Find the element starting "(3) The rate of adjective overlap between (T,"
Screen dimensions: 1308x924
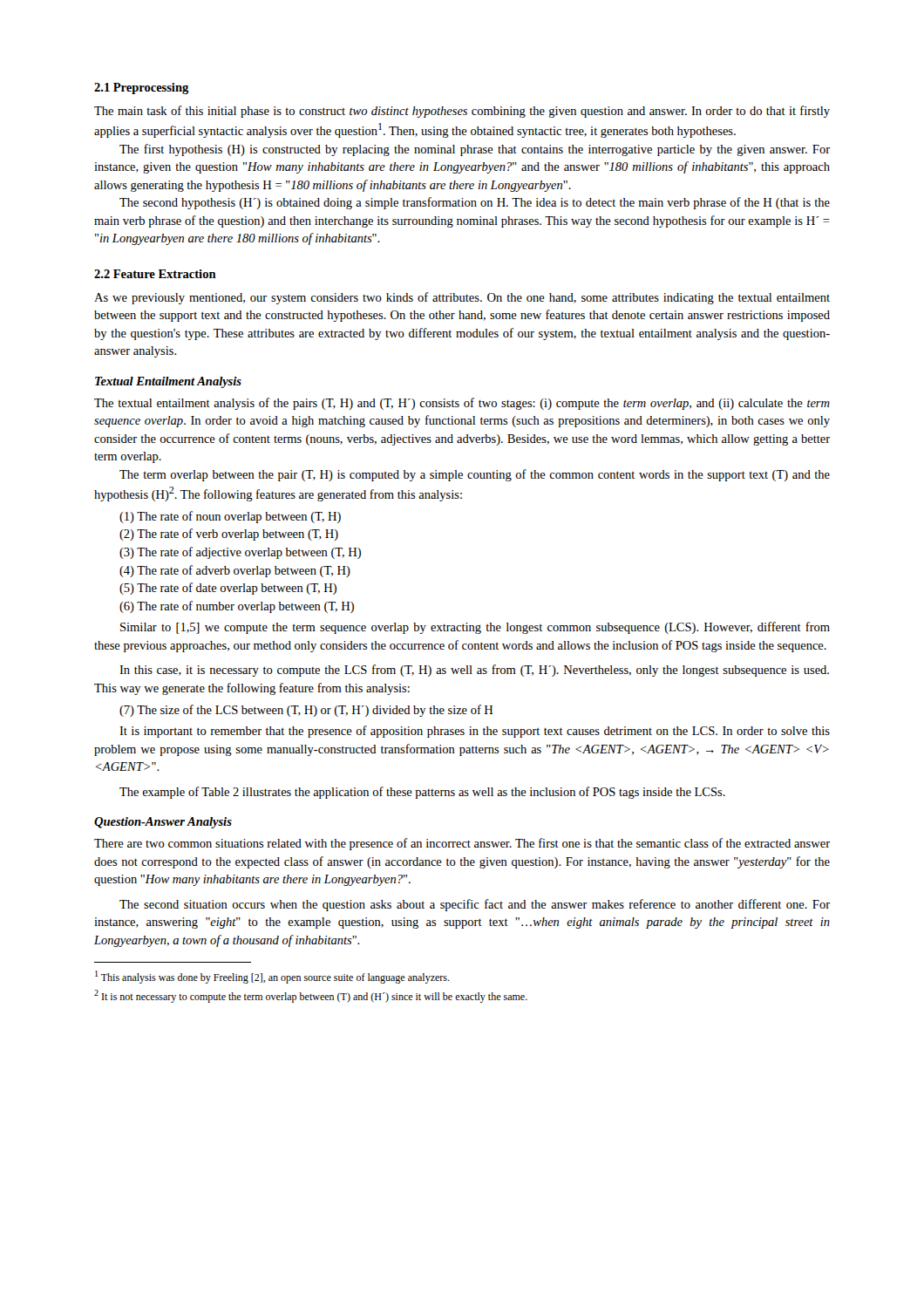[240, 553]
